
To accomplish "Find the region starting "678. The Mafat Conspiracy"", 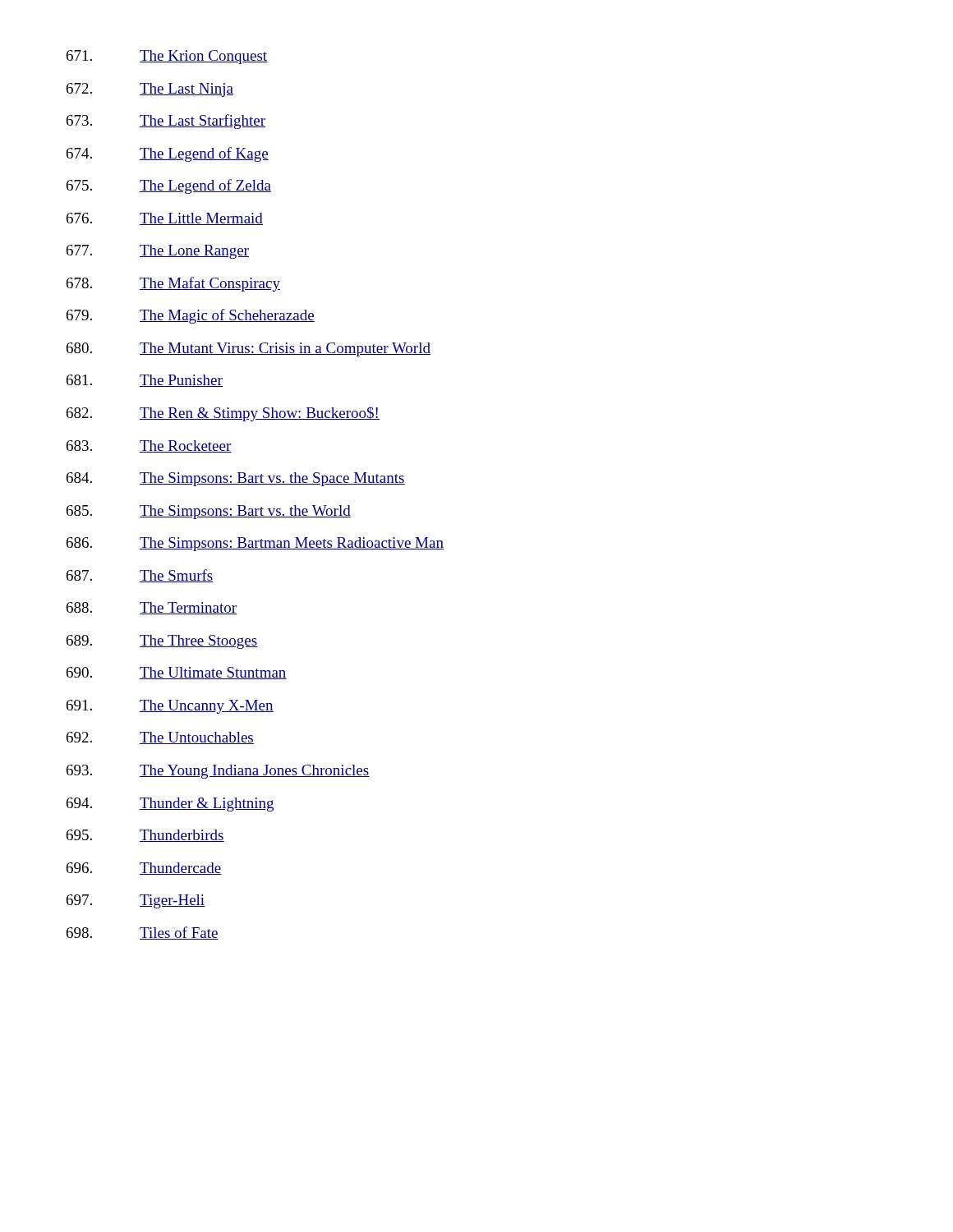I will point(173,283).
